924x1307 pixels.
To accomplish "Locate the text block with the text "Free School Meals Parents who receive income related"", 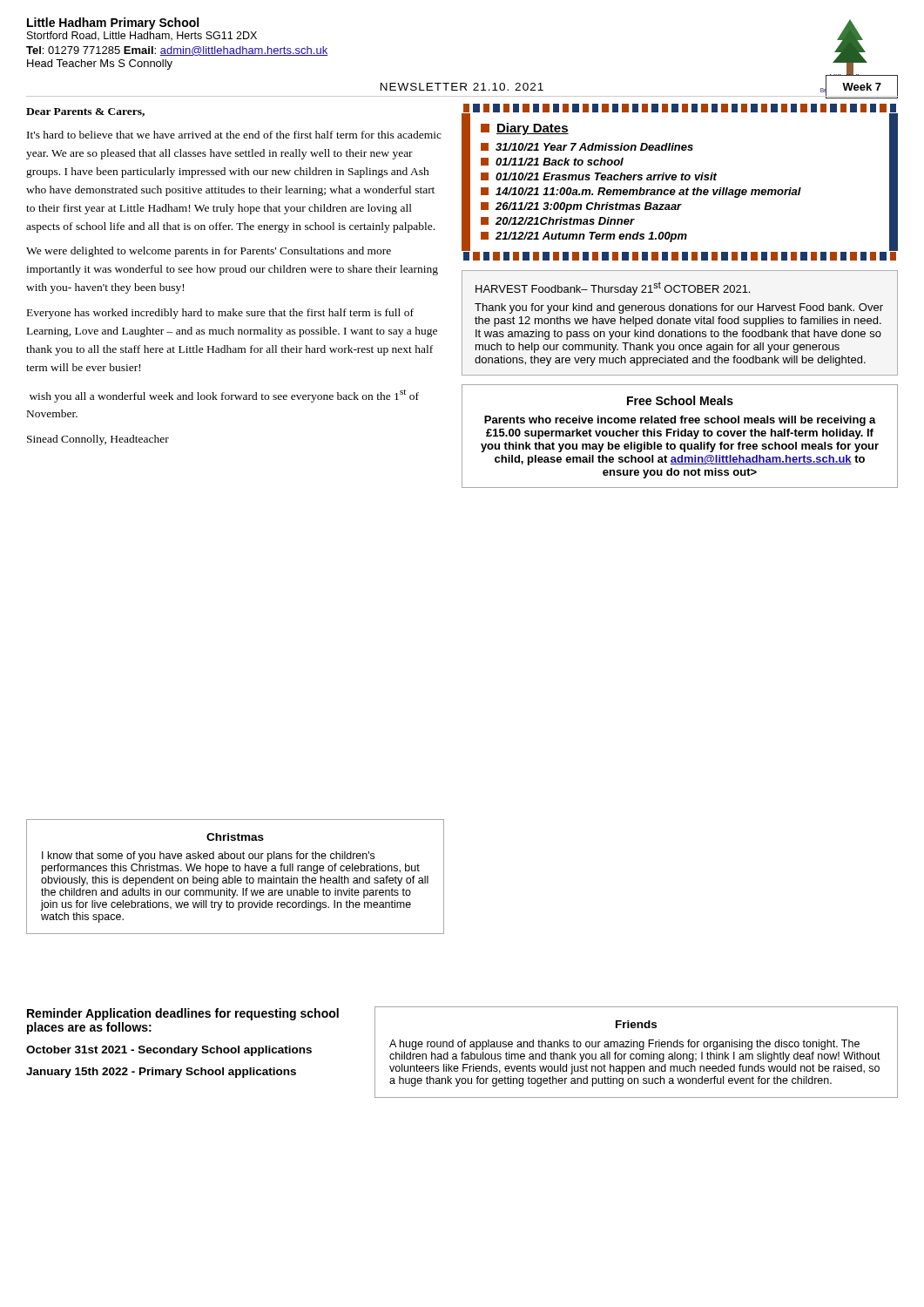I will coord(680,436).
